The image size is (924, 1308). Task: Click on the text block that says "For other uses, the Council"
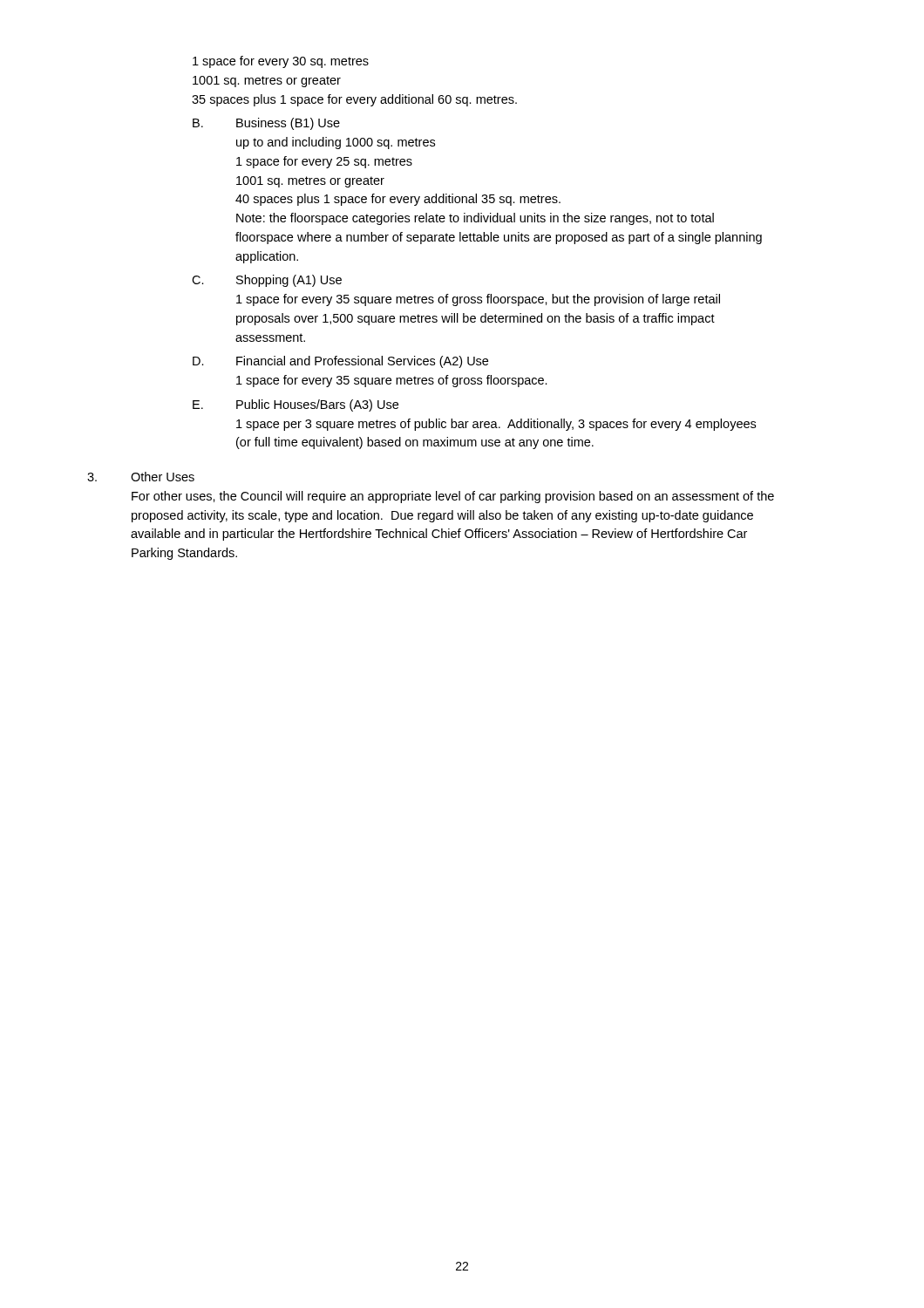click(x=453, y=524)
